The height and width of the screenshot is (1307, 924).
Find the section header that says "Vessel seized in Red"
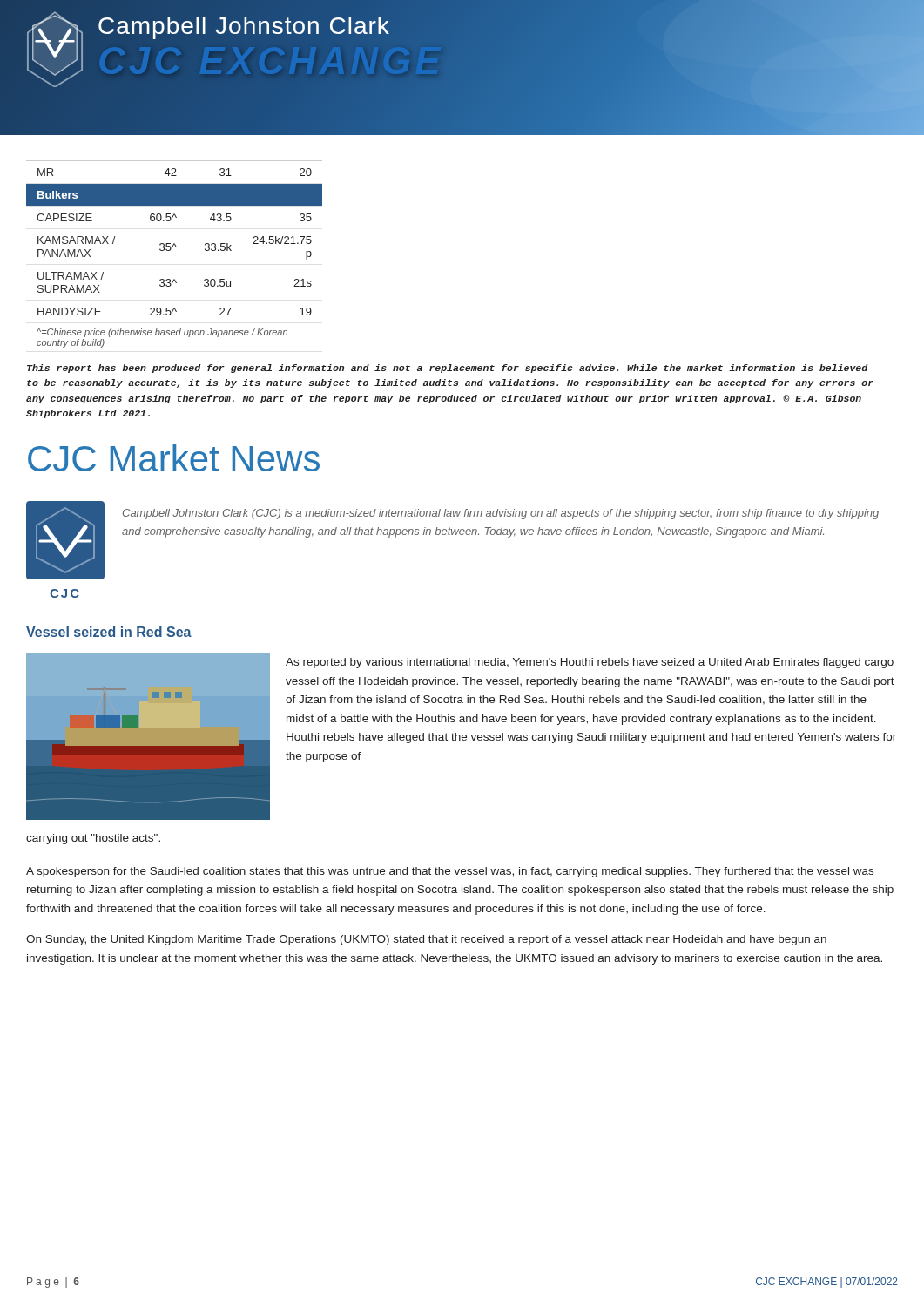coord(109,632)
